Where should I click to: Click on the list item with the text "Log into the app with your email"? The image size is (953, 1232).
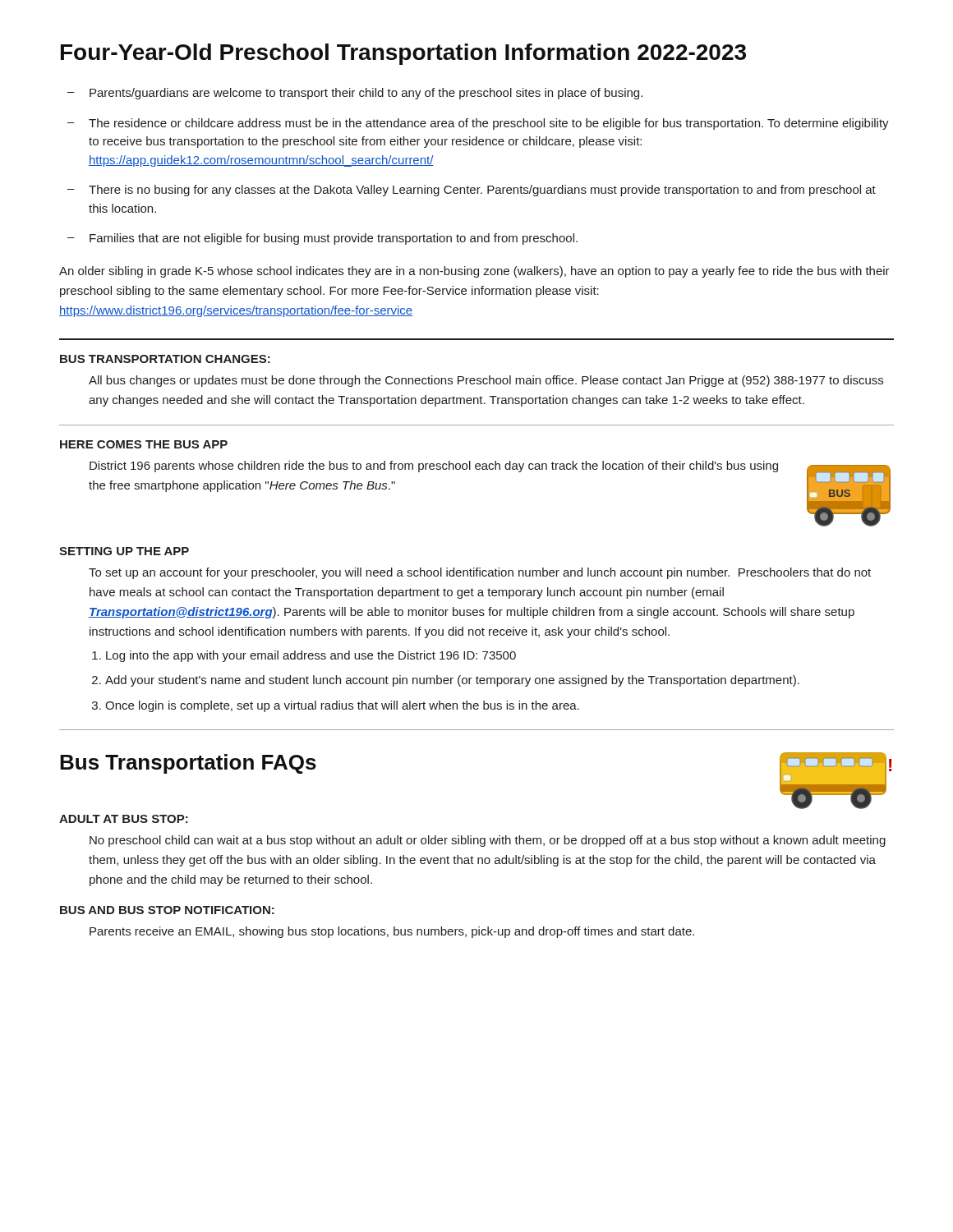[311, 655]
